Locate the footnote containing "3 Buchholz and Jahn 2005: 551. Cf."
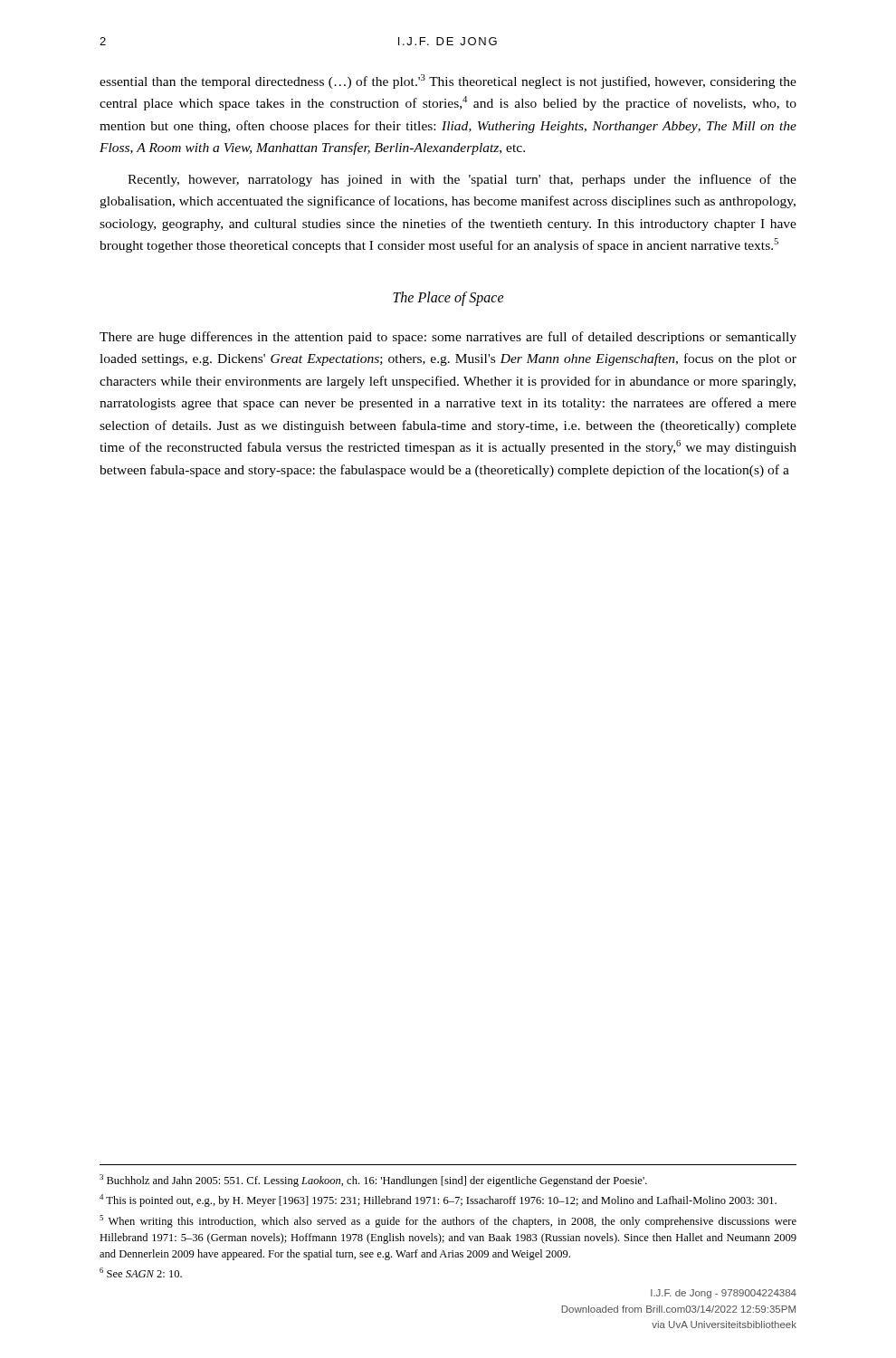 (373, 1180)
